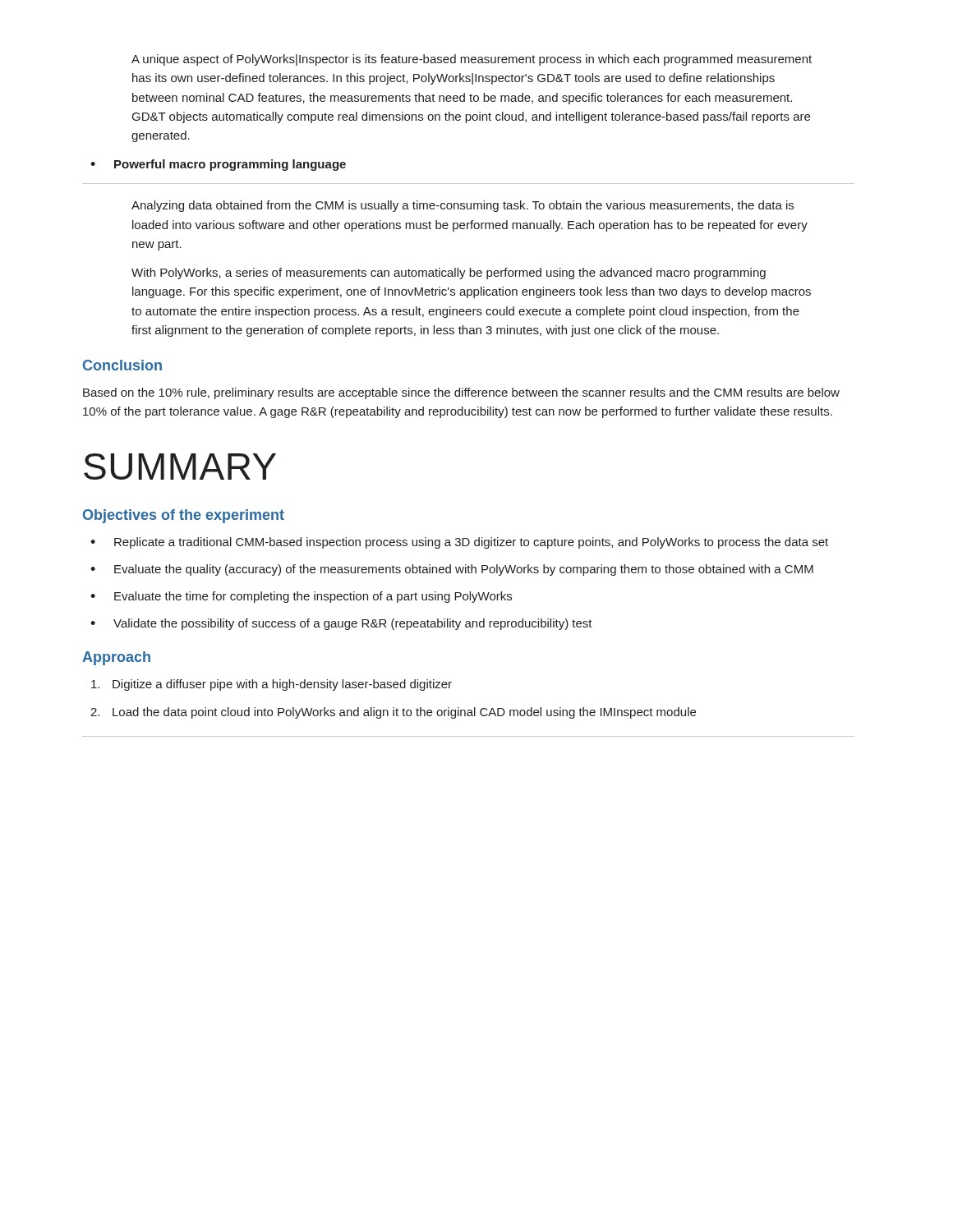Find the list item containing "• Validate the"
953x1232 pixels.
pyautogui.click(x=472, y=624)
